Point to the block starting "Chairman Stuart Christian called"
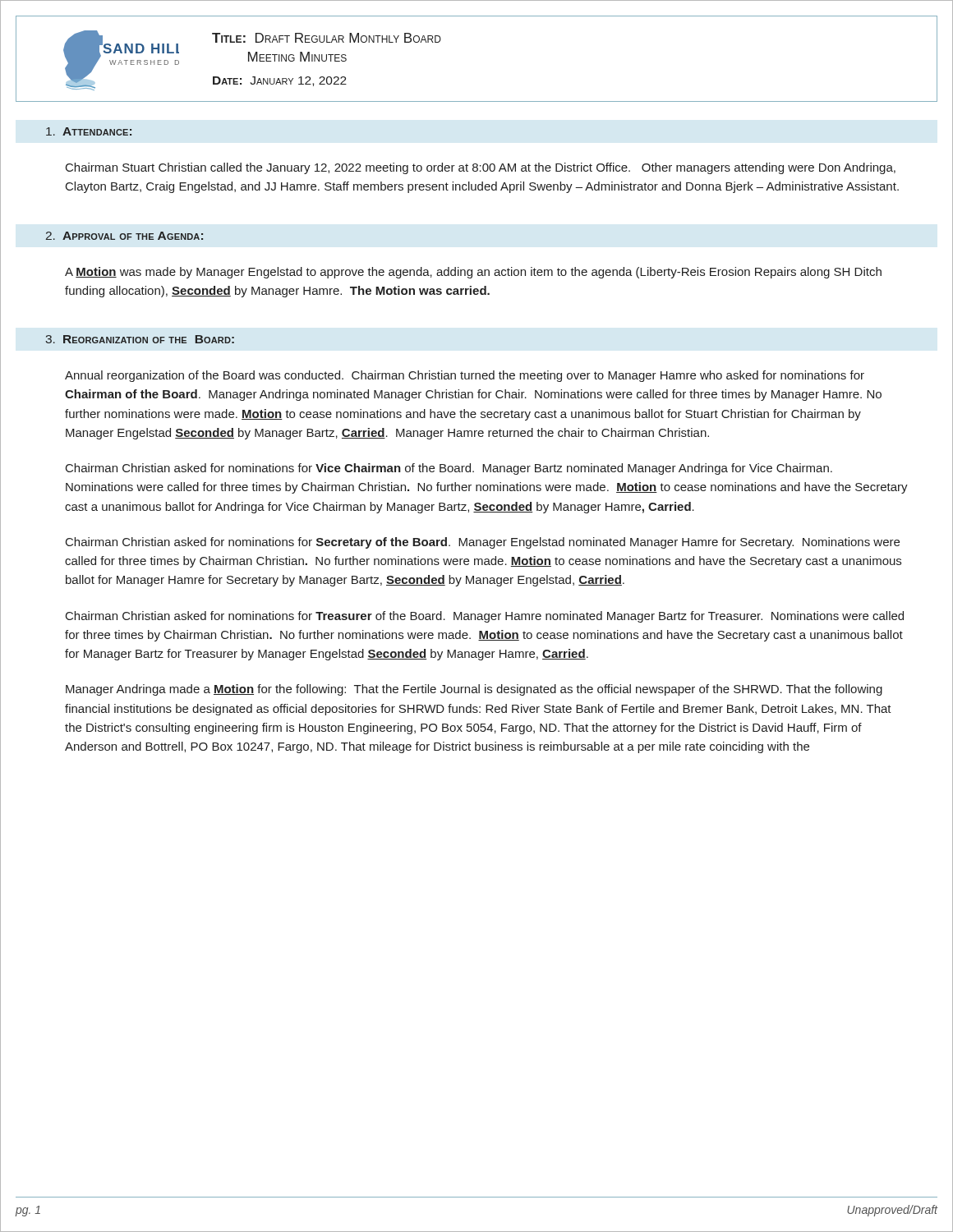Image resolution: width=953 pixels, height=1232 pixels. pos(482,177)
